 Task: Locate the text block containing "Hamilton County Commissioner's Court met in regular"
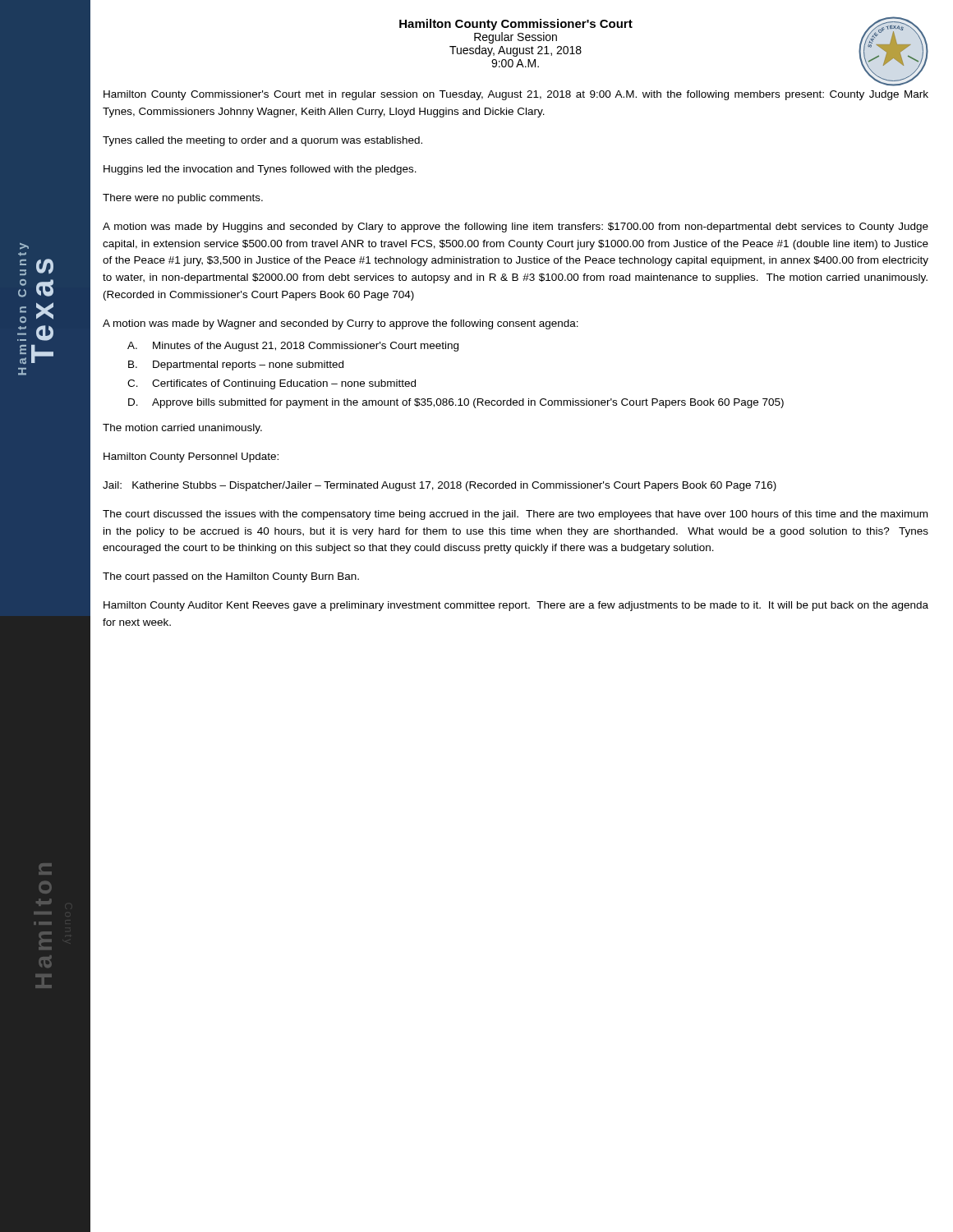pyautogui.click(x=516, y=103)
